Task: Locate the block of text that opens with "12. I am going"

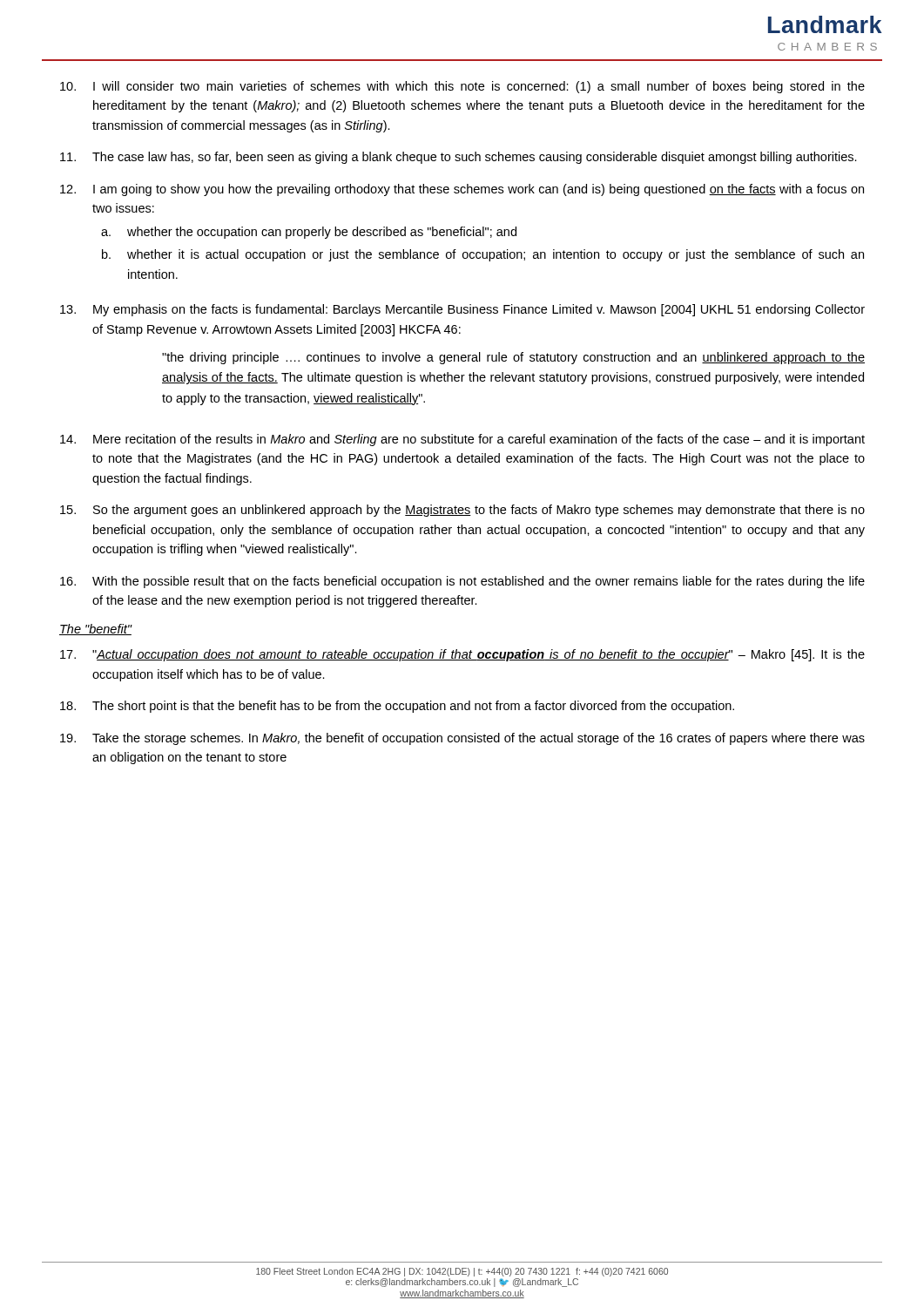Action: (x=462, y=233)
